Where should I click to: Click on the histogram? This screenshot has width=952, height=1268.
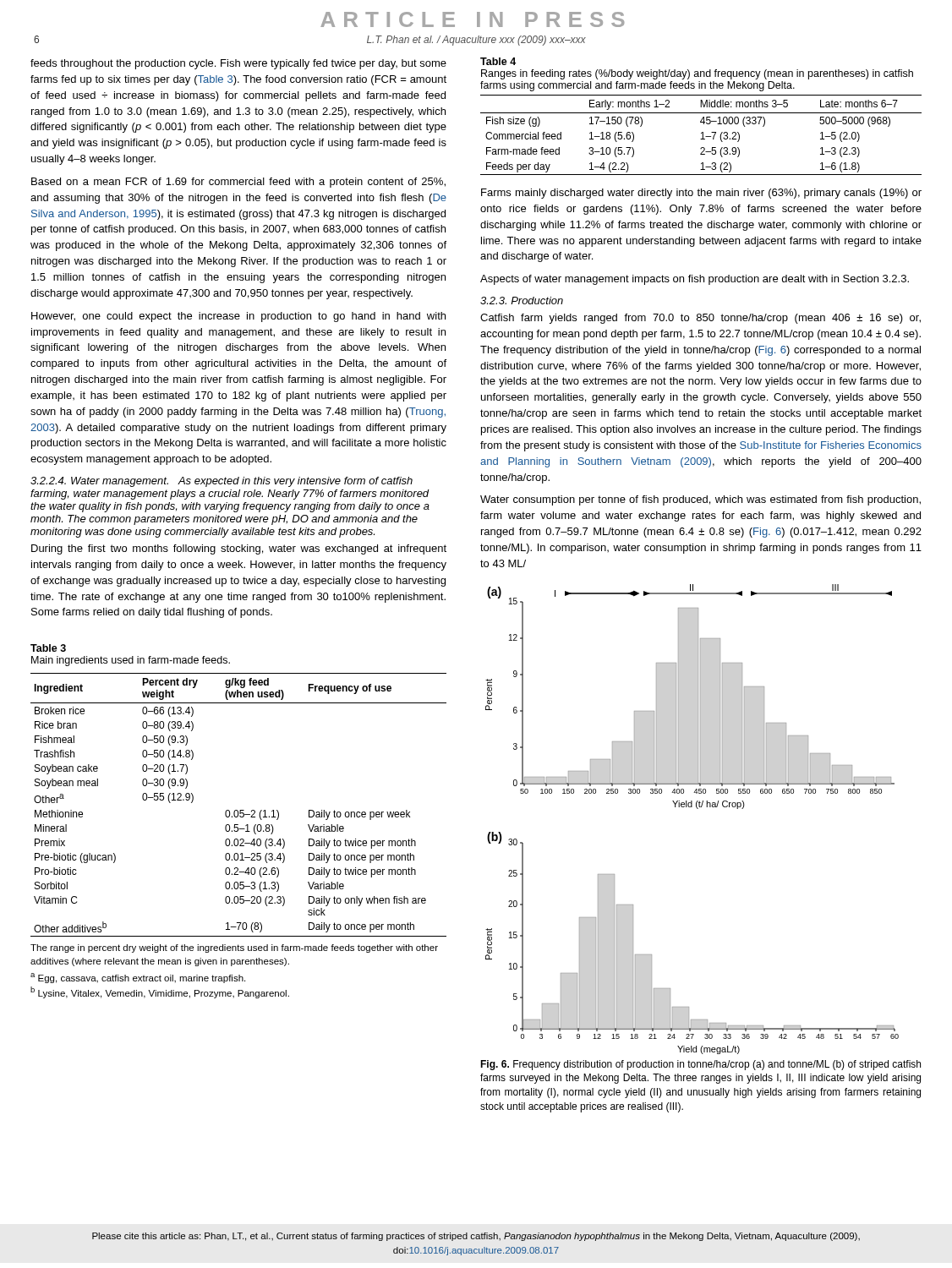coord(696,817)
